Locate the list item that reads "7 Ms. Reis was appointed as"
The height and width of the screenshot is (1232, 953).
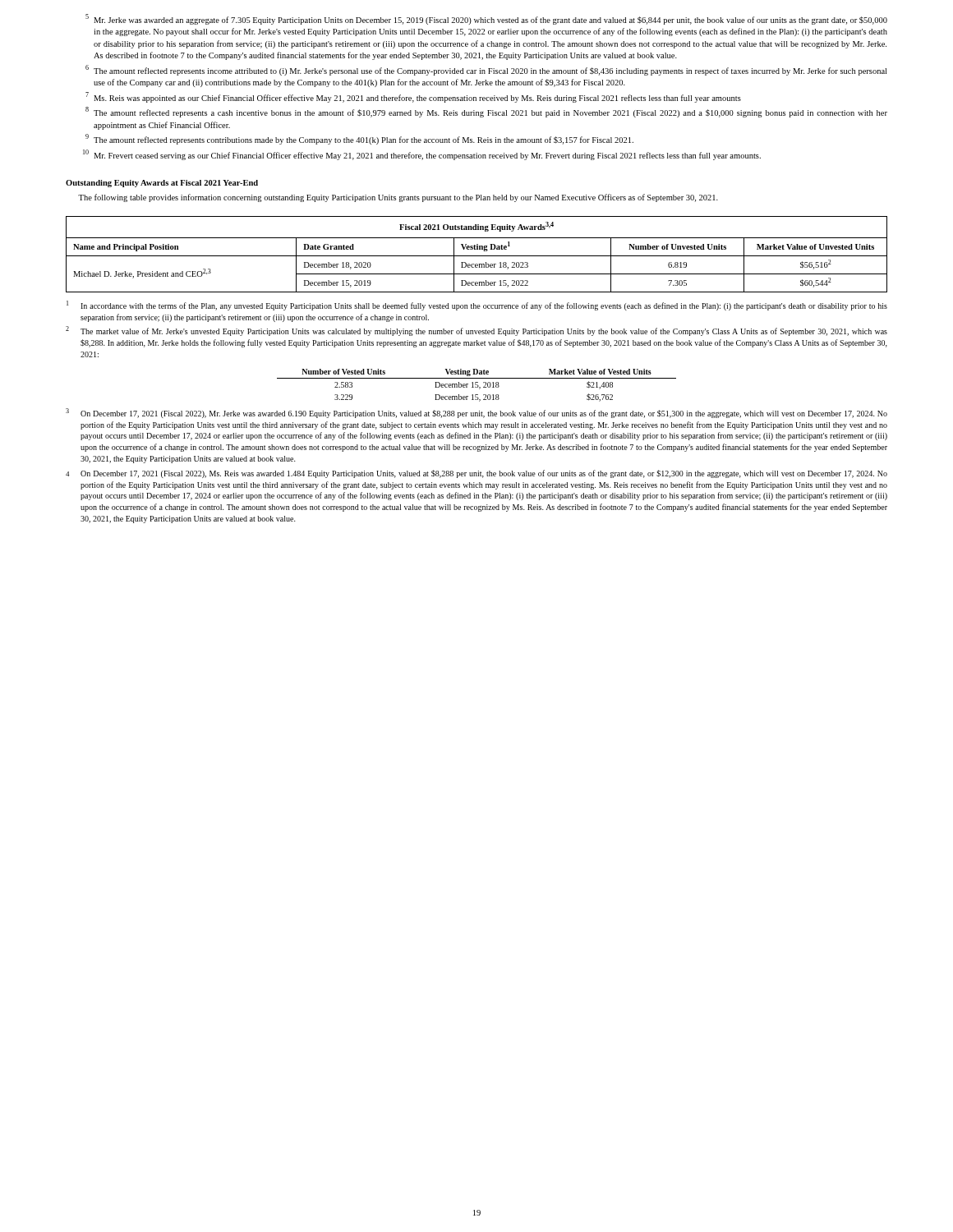[x=403, y=99]
